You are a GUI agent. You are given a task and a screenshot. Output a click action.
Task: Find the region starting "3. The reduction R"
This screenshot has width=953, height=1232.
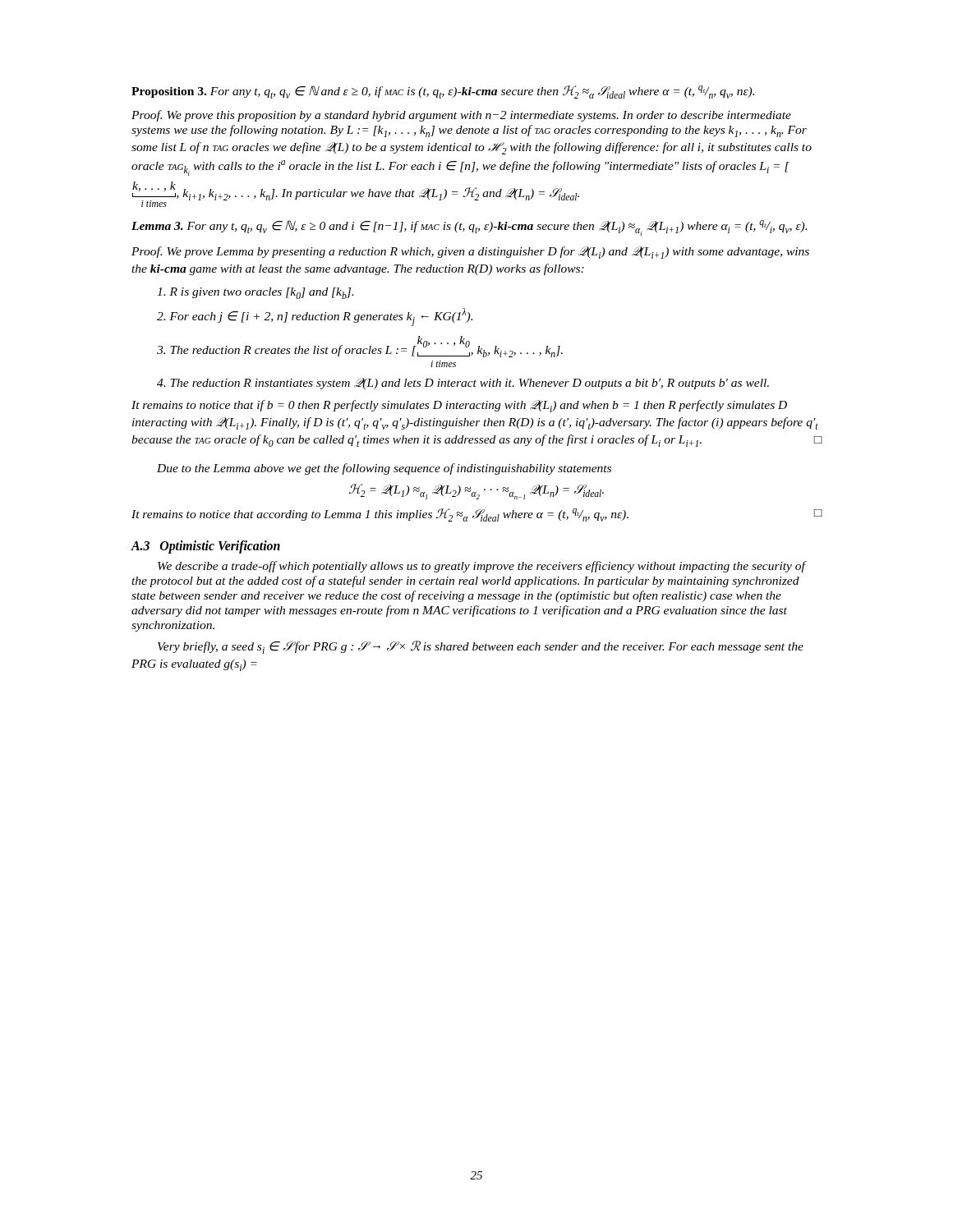476,351
